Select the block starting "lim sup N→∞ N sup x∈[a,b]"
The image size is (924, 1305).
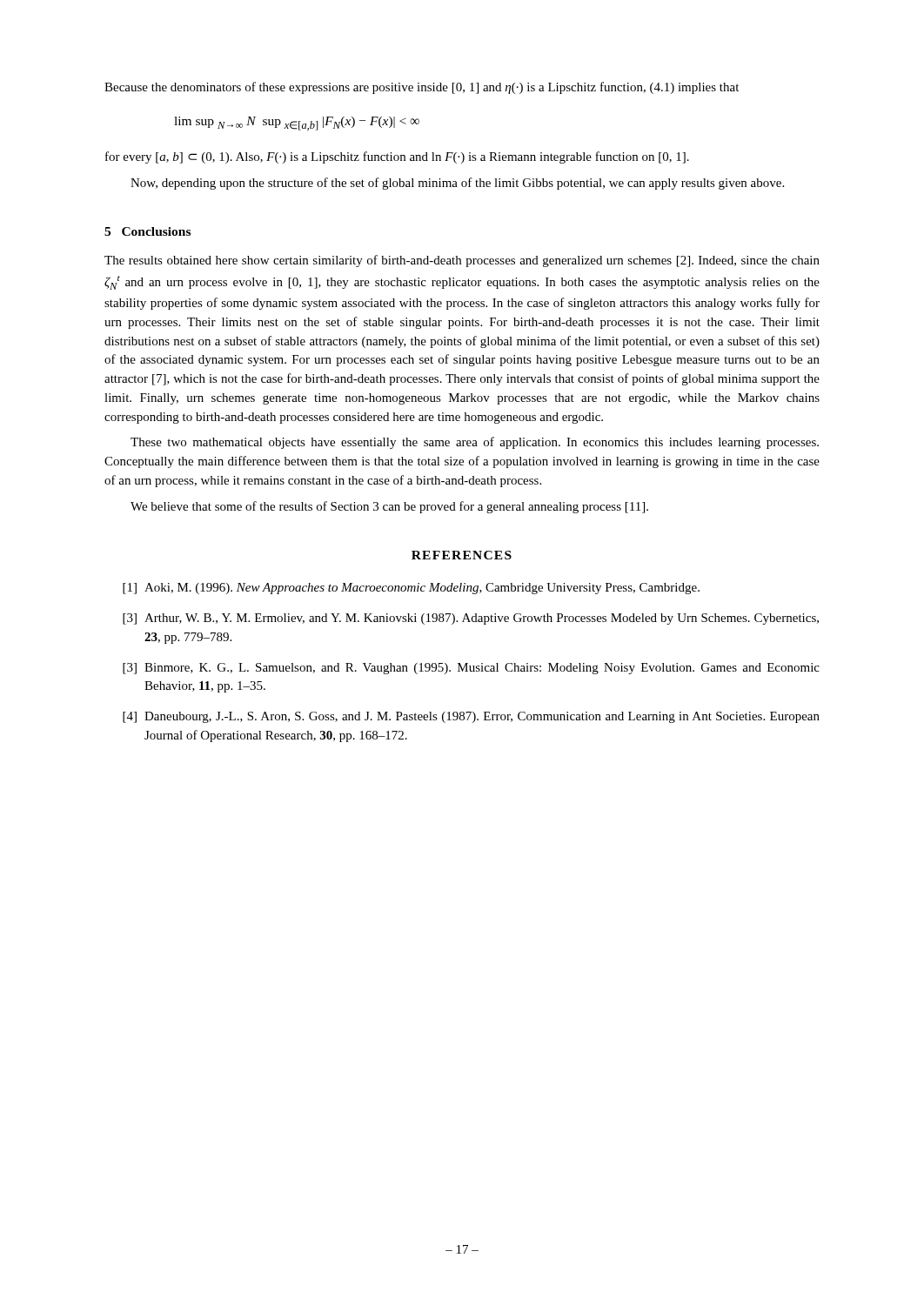point(297,122)
